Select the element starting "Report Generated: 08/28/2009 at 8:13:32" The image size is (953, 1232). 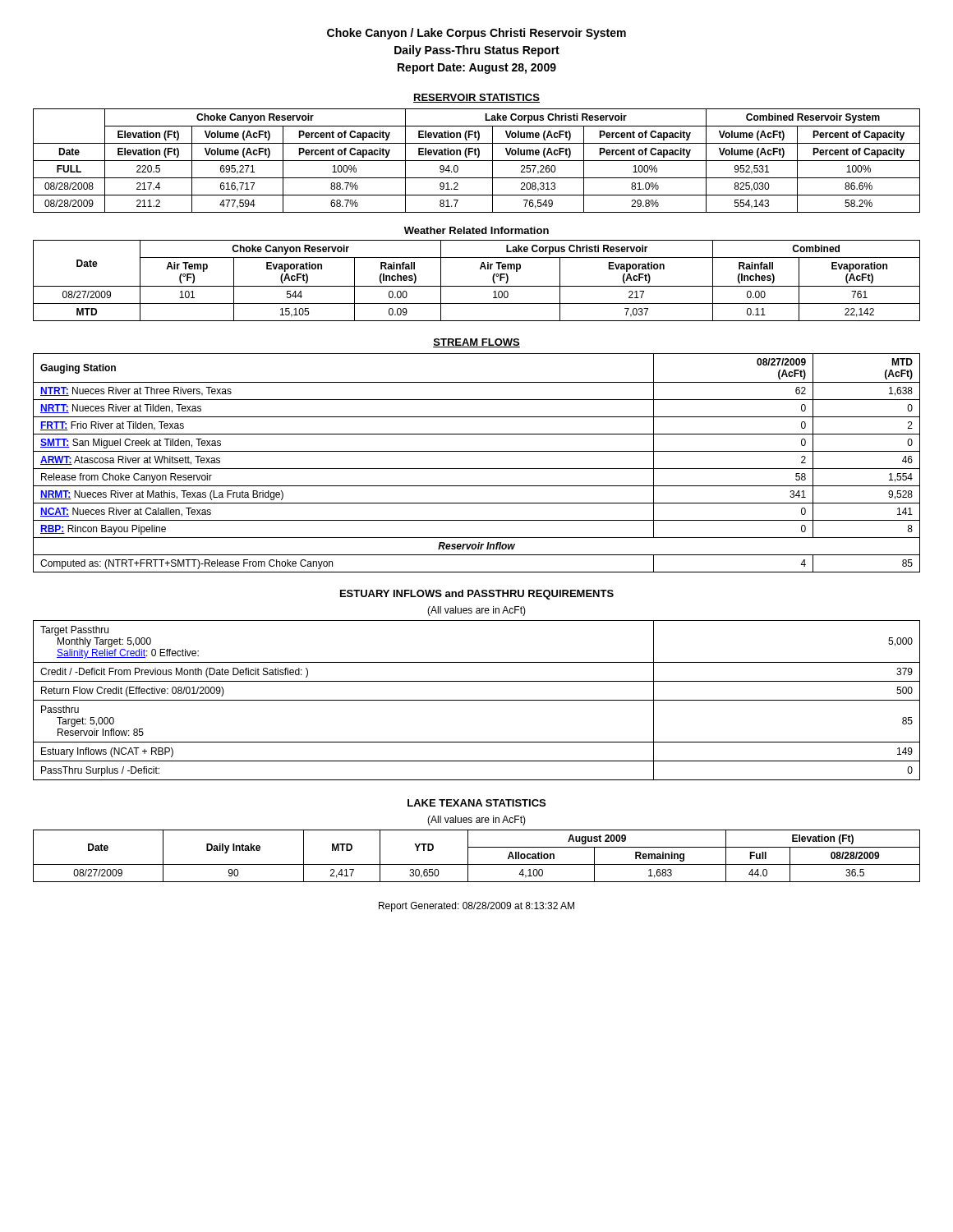coord(476,906)
